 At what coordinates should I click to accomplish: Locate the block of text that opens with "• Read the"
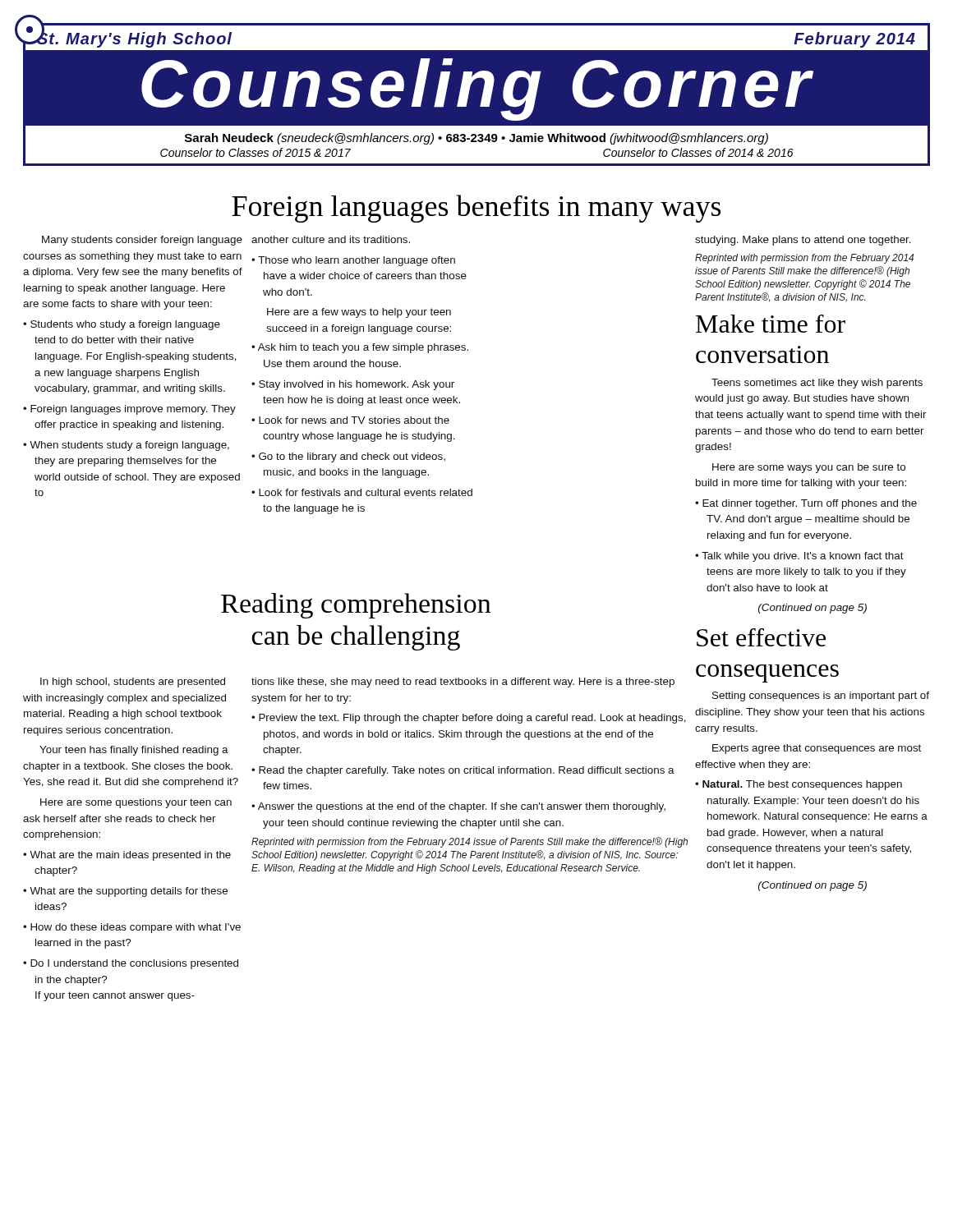[463, 778]
